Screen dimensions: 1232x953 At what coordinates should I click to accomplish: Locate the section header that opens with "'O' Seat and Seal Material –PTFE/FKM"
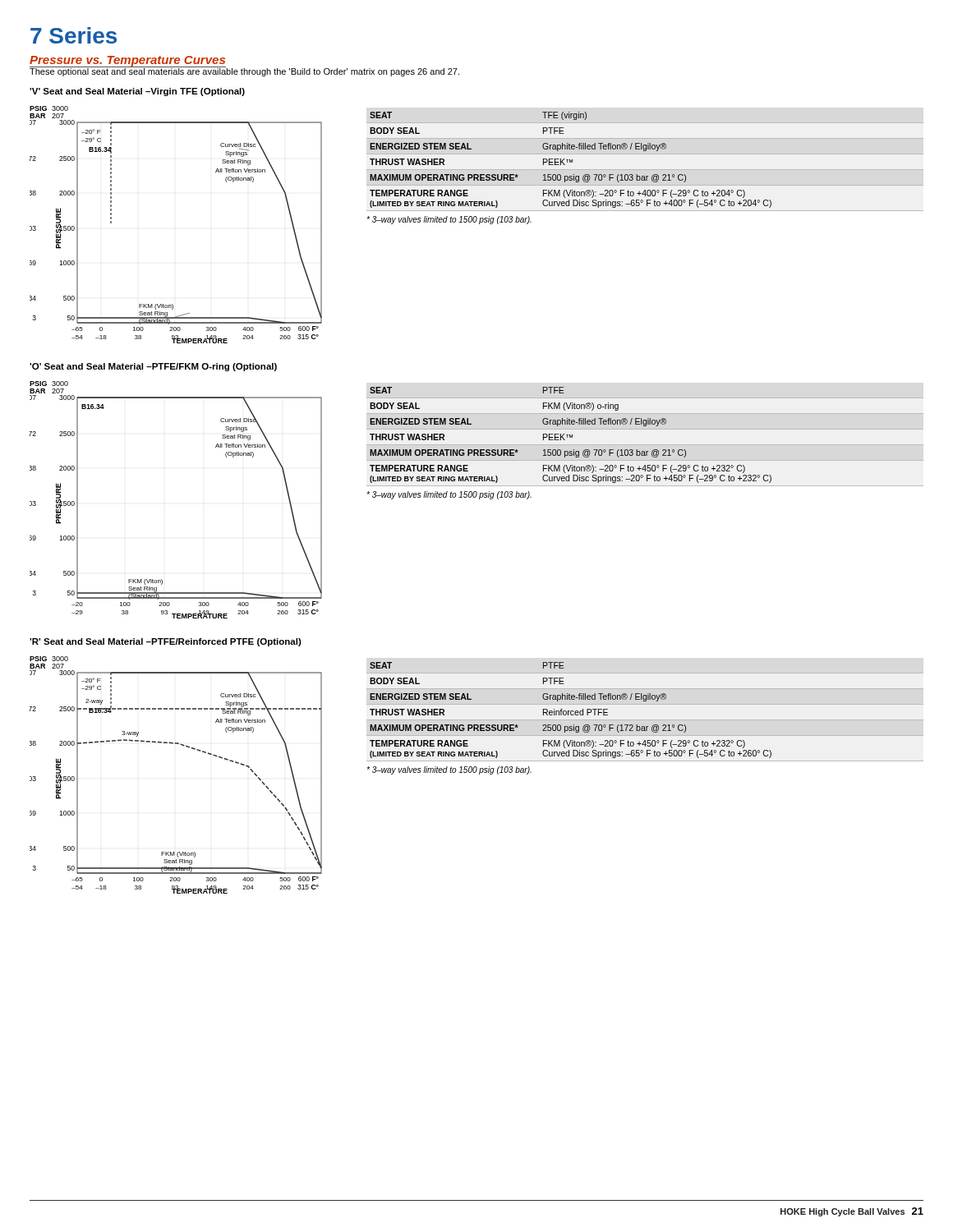click(x=153, y=366)
